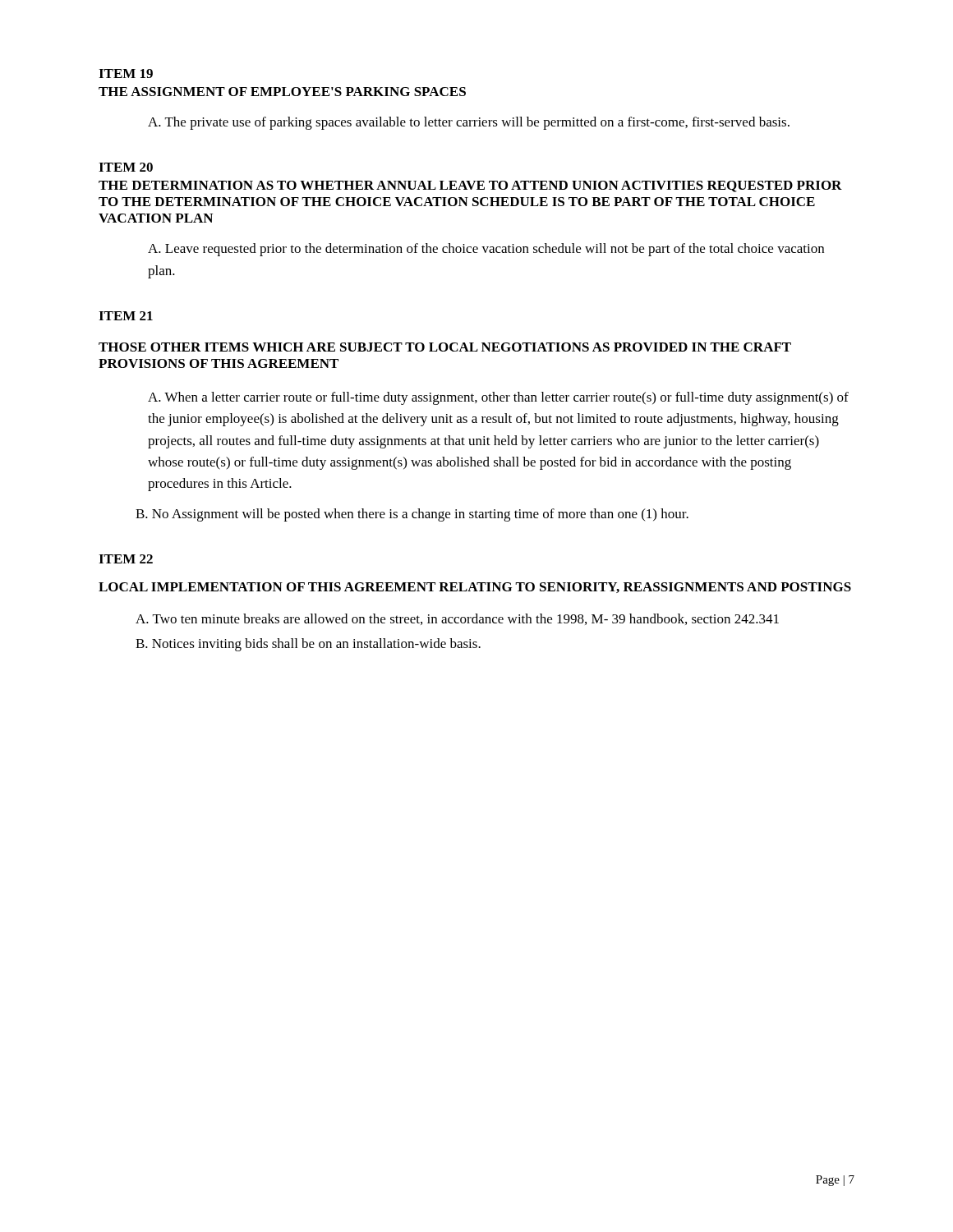Point to the section header beginning "ITEM 20 THE DETERMINATION AS"
953x1232 pixels.
click(476, 193)
